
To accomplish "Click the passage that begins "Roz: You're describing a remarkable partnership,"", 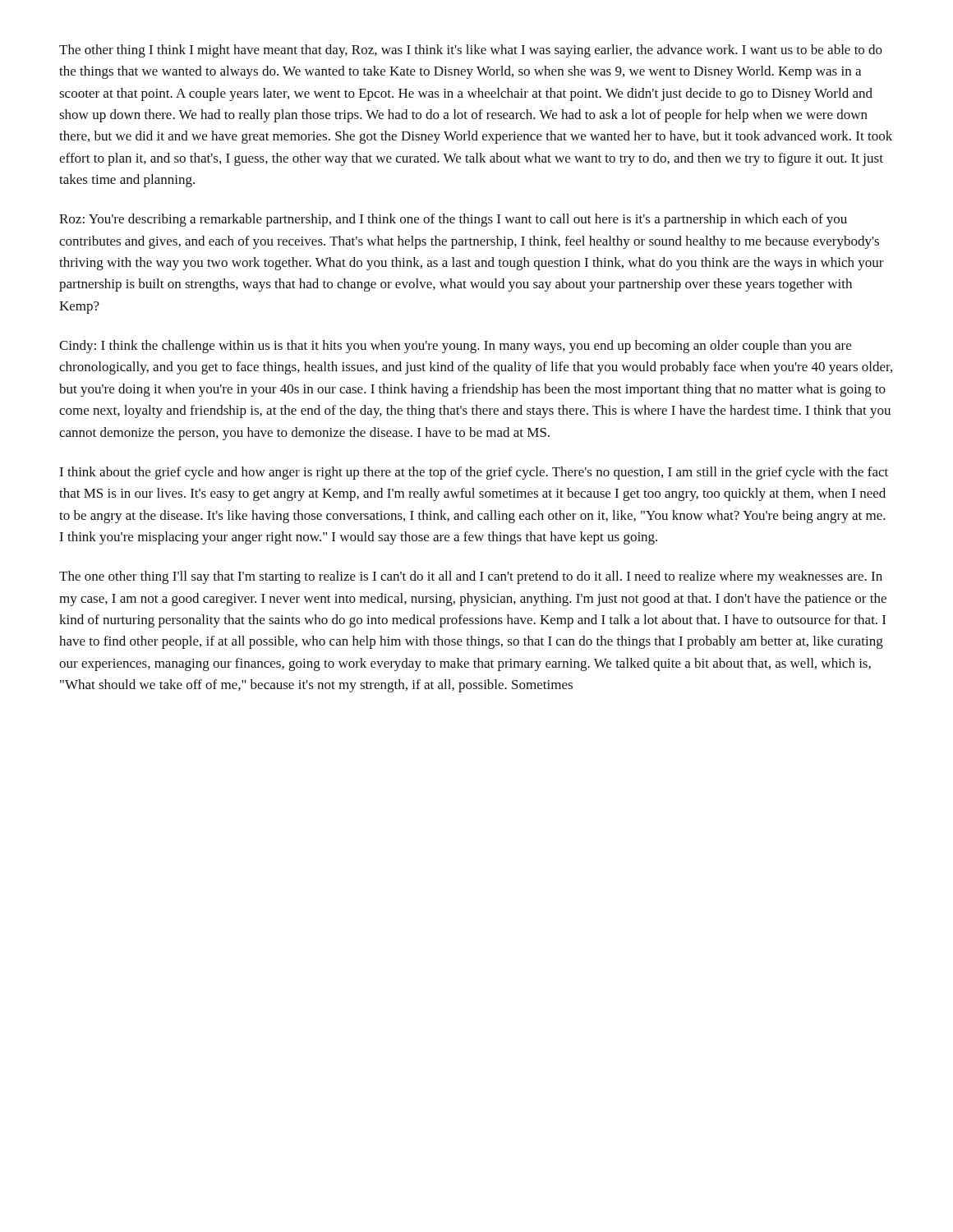I will [x=471, y=262].
